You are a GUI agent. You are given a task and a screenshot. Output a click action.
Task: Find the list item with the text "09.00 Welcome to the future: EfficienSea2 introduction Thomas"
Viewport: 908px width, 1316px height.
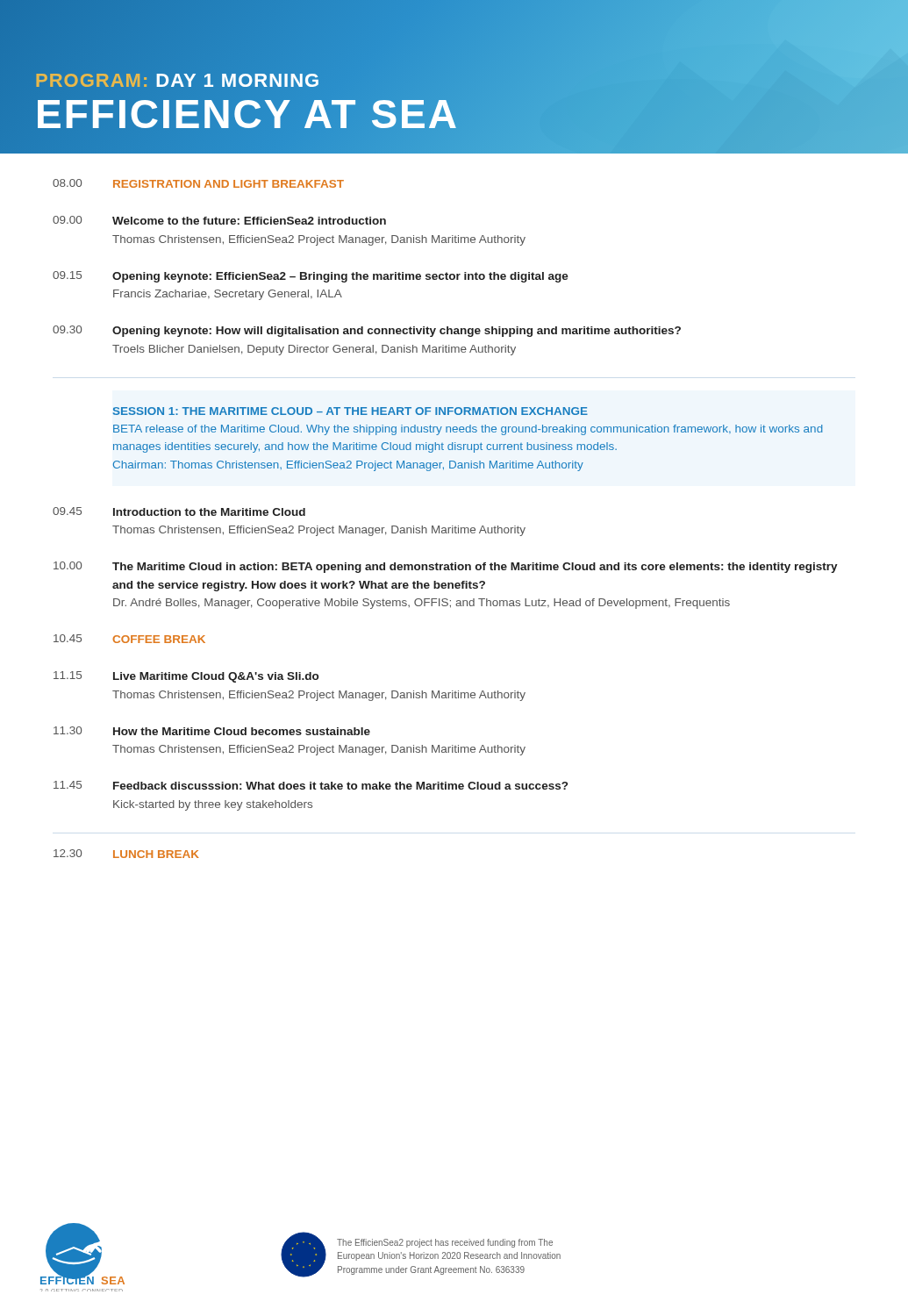click(x=454, y=230)
